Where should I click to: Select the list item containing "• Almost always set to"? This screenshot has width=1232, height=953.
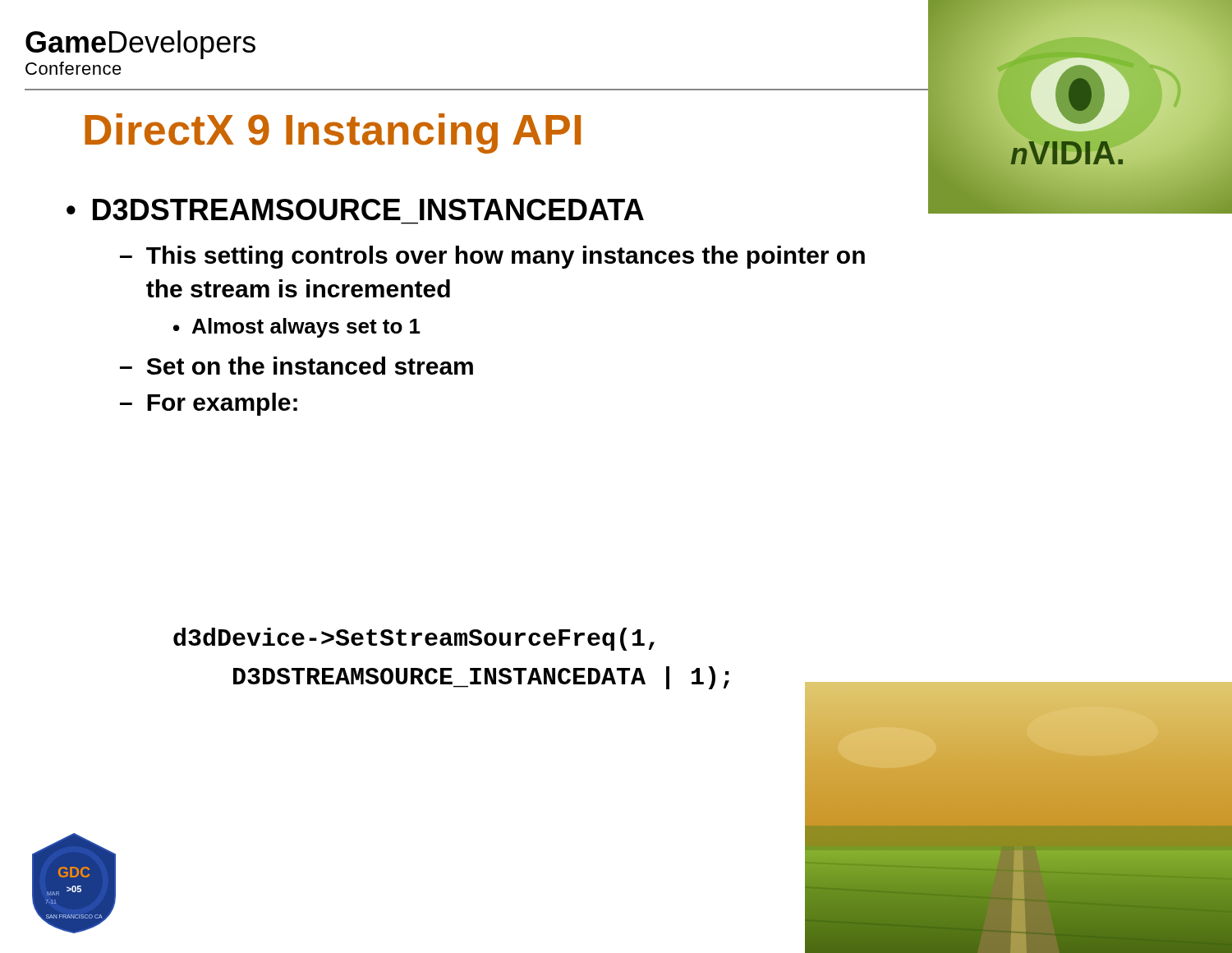(x=296, y=327)
